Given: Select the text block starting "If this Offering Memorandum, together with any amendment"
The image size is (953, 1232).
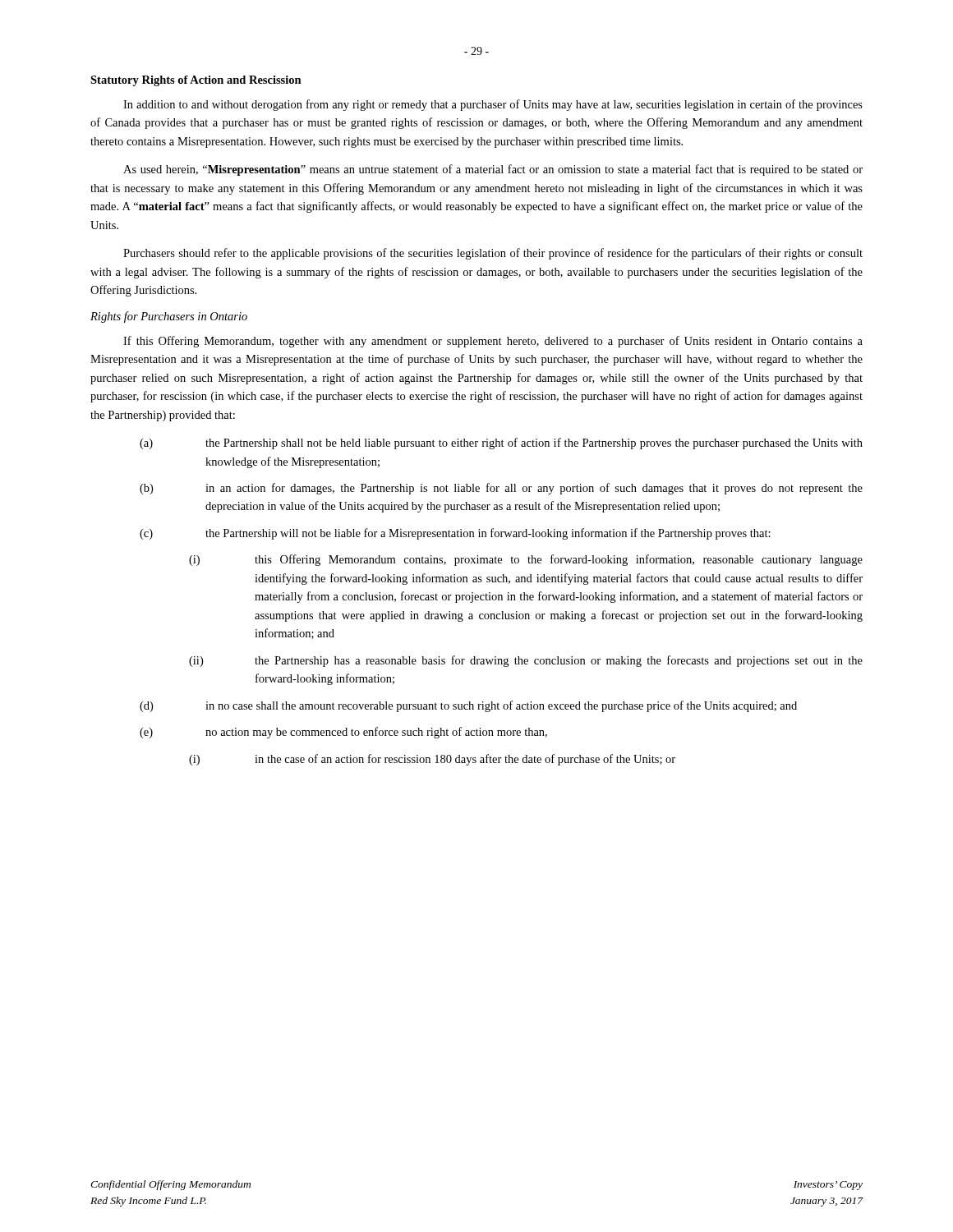Looking at the screenshot, I should (x=476, y=377).
